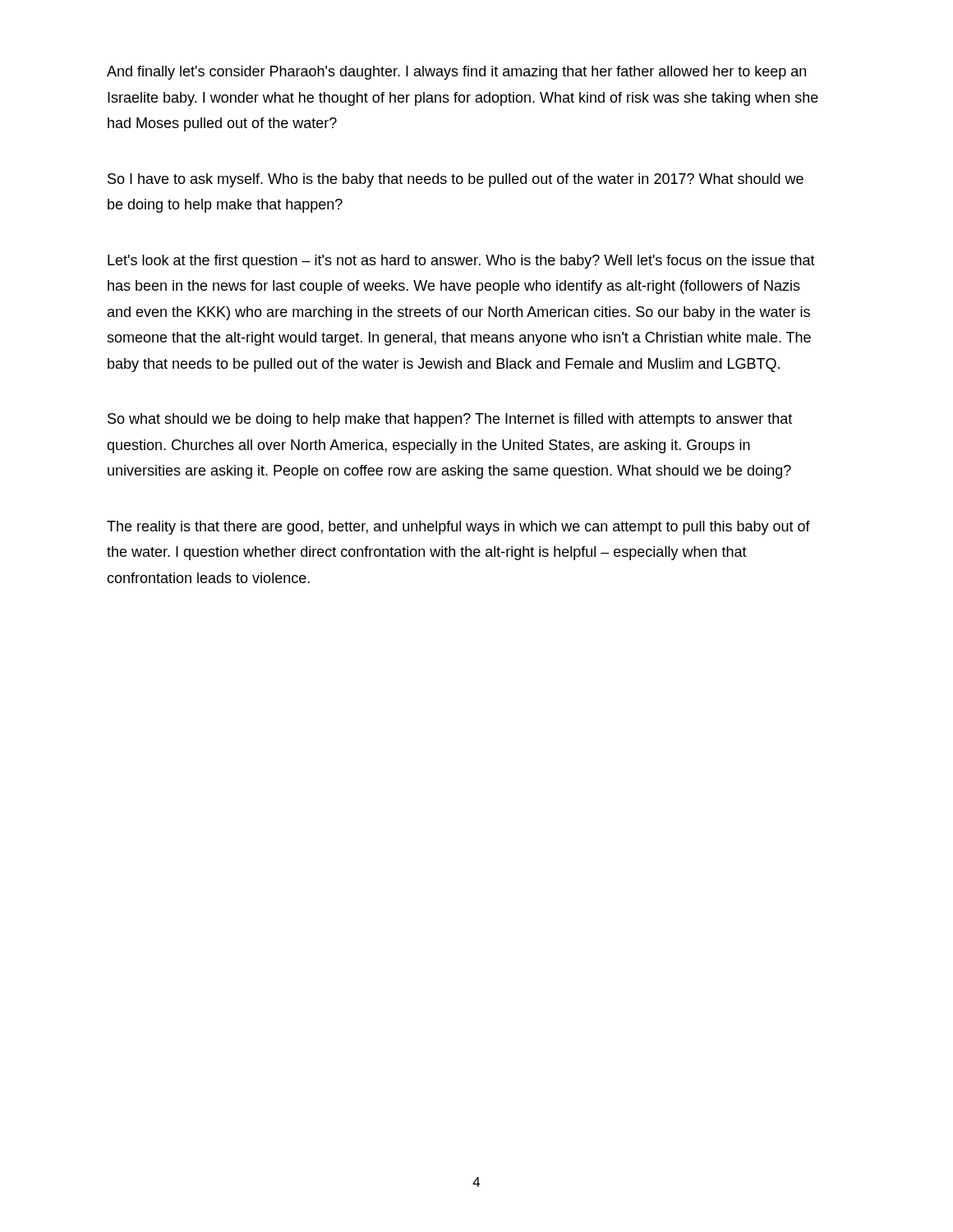Viewport: 953px width, 1232px height.
Task: Find the text starting "So what should we be doing to help"
Action: point(449,445)
